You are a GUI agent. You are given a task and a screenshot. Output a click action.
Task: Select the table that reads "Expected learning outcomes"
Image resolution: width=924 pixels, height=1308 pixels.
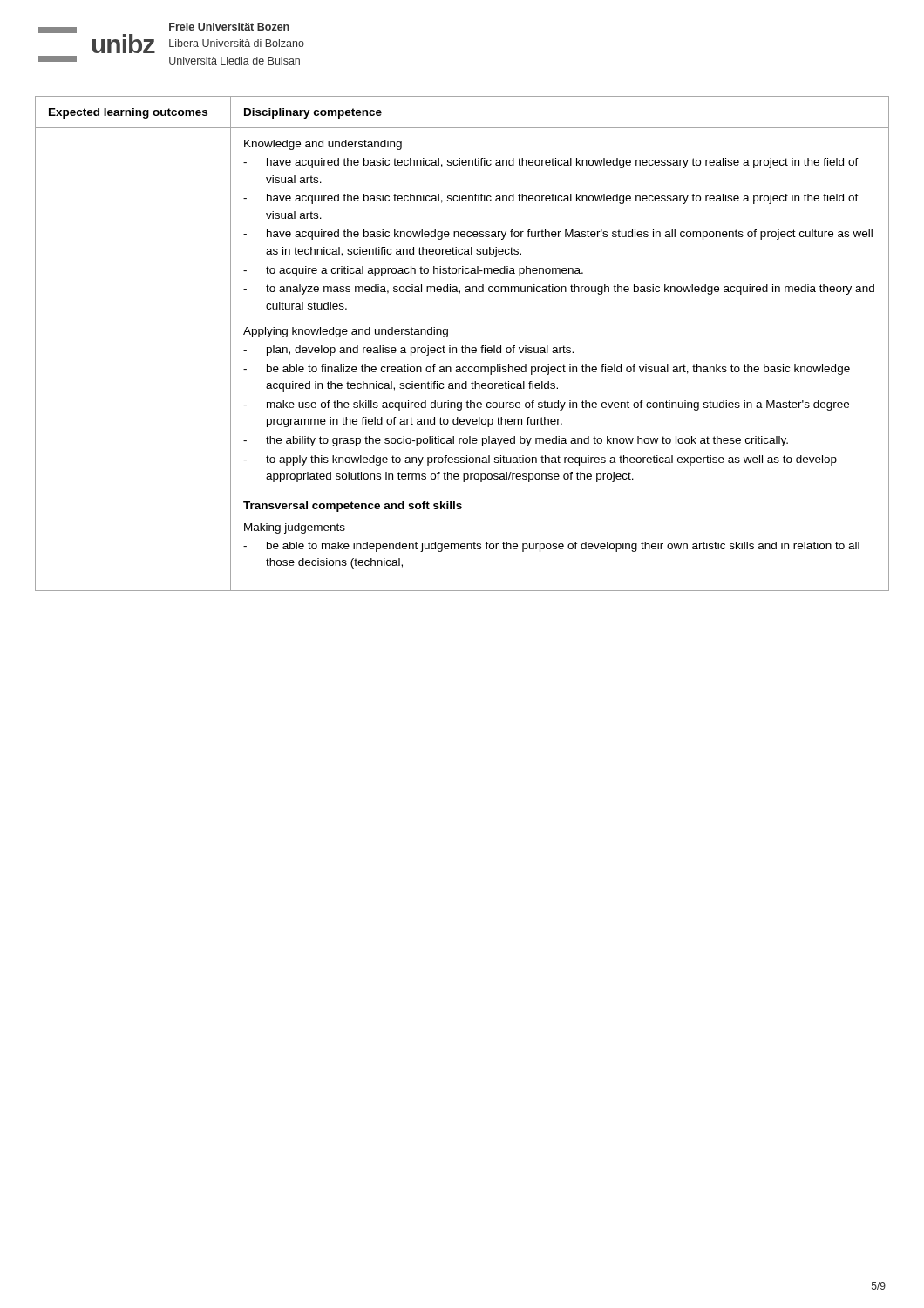(x=462, y=344)
